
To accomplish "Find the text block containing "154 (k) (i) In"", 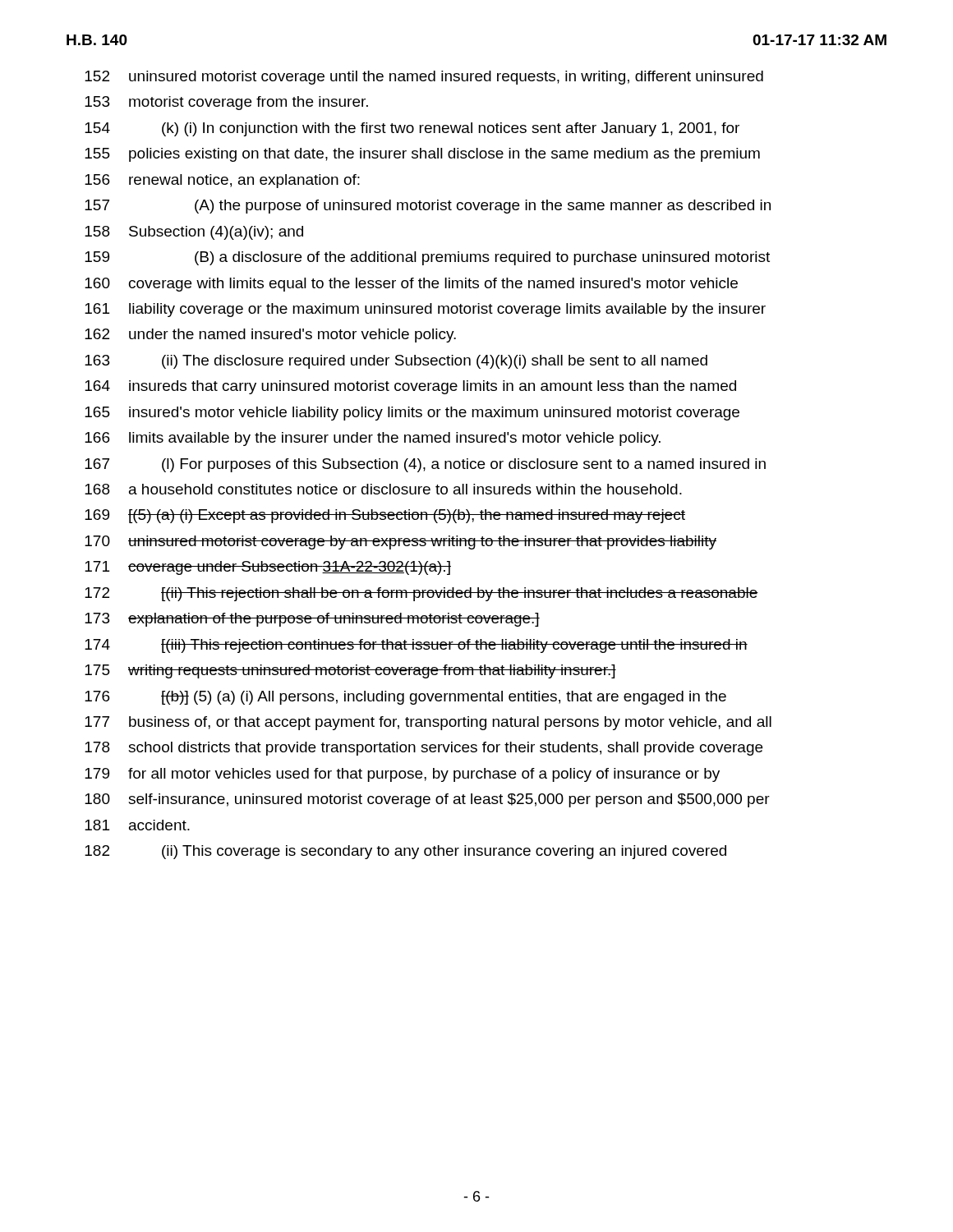I will coord(476,128).
